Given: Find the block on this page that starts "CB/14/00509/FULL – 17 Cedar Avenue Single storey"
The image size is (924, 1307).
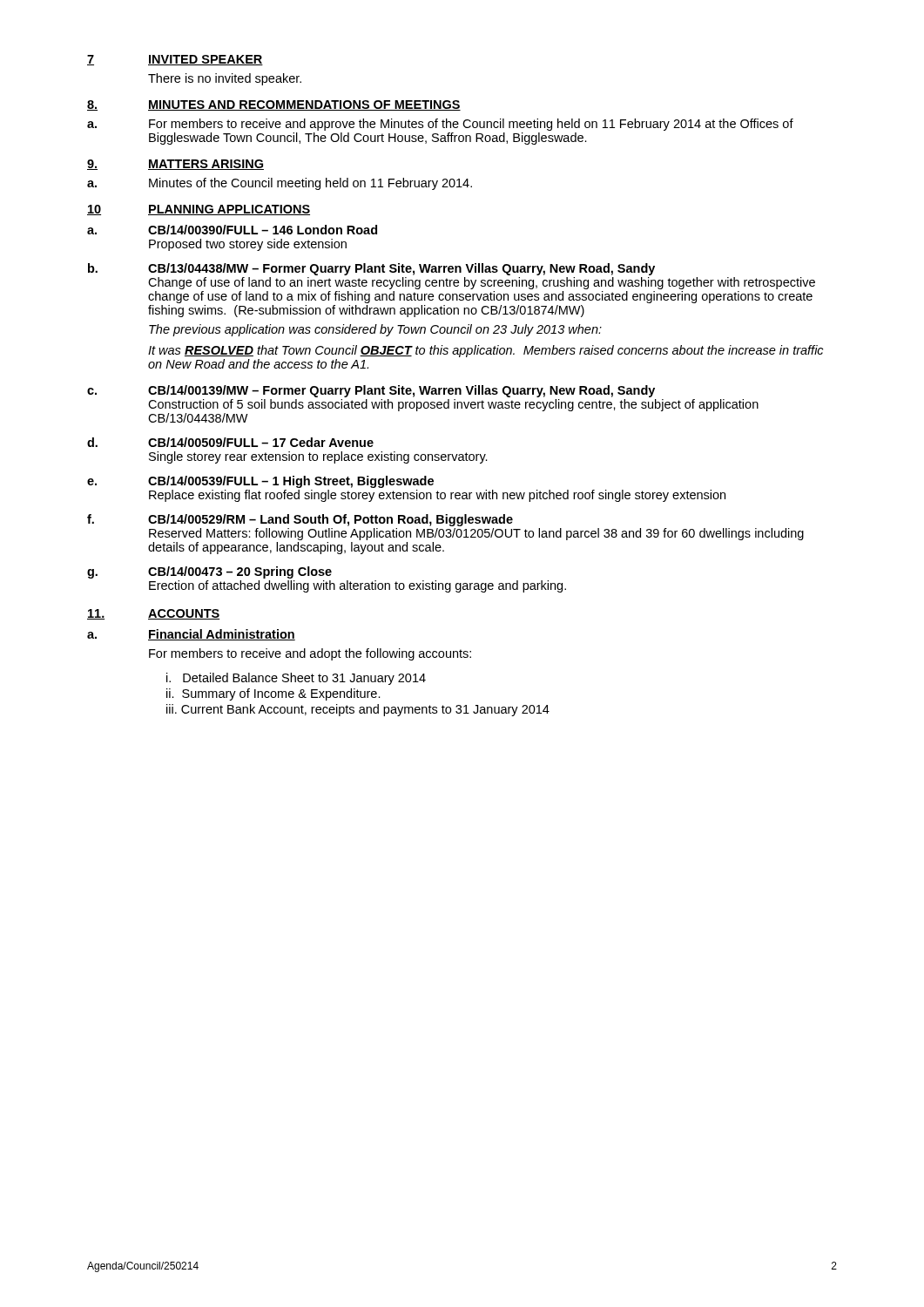Looking at the screenshot, I should click(318, 450).
